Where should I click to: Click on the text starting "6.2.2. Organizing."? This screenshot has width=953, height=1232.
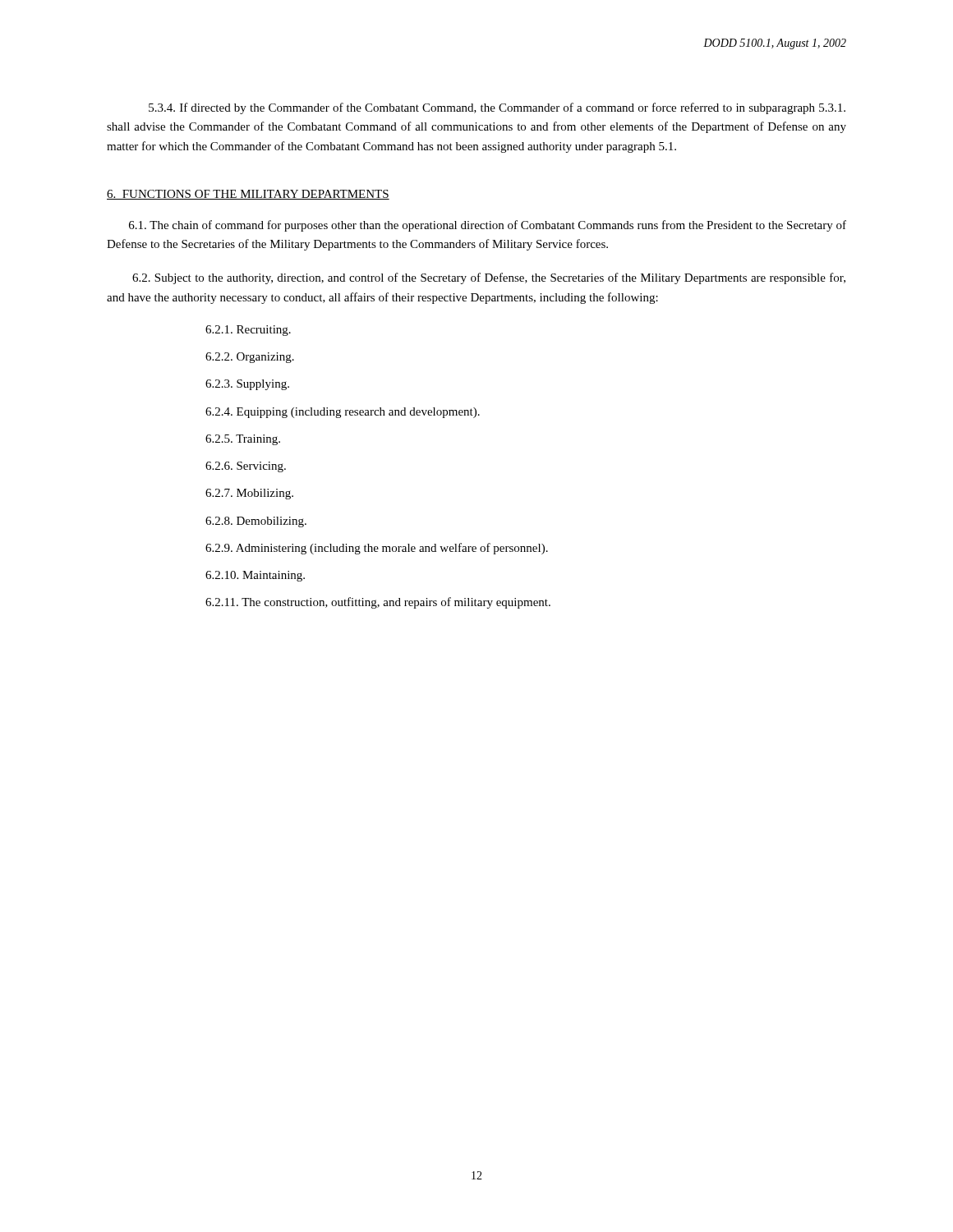coord(250,356)
